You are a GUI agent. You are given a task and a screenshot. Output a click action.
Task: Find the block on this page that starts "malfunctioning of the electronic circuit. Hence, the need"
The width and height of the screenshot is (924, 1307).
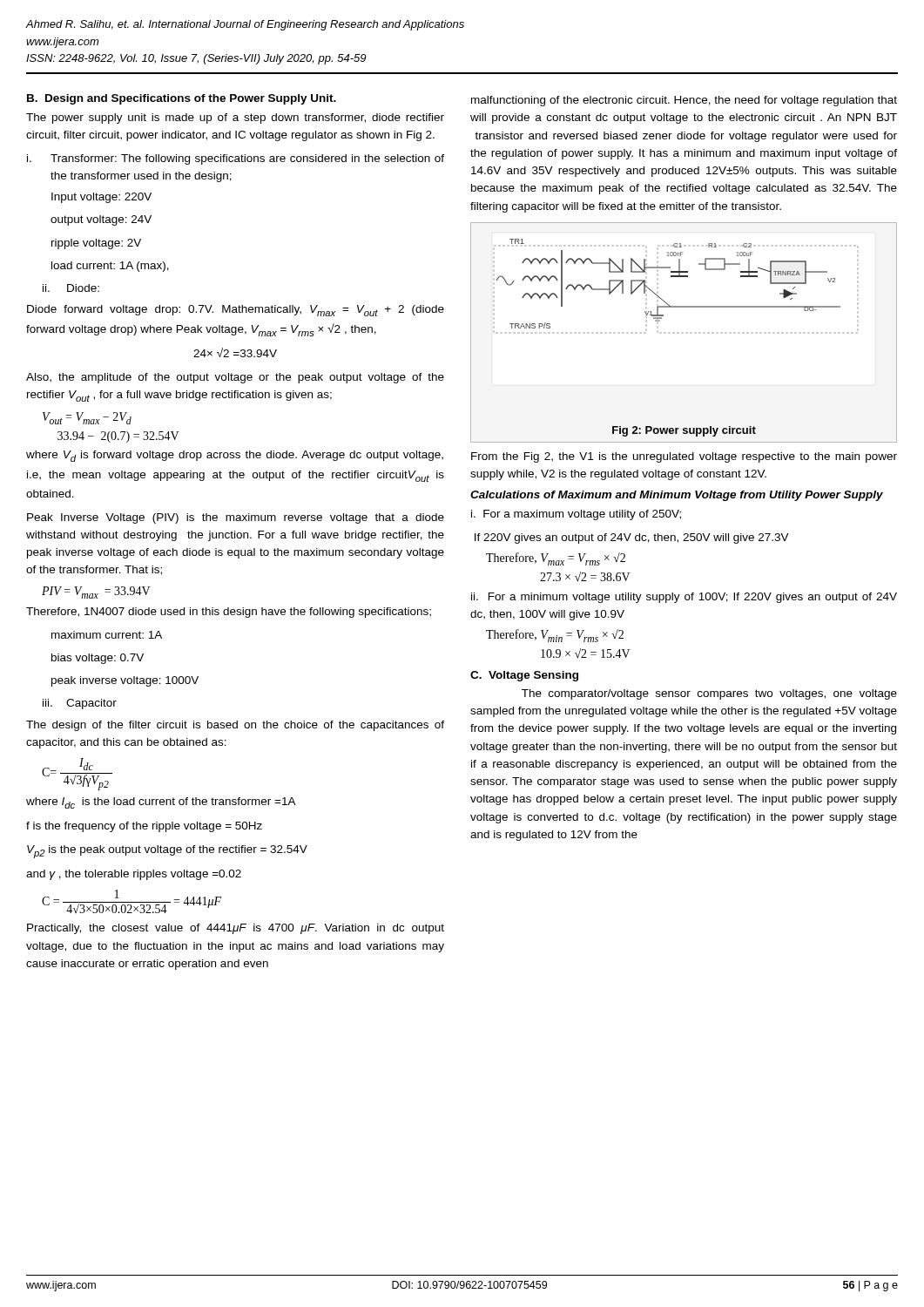[x=684, y=153]
